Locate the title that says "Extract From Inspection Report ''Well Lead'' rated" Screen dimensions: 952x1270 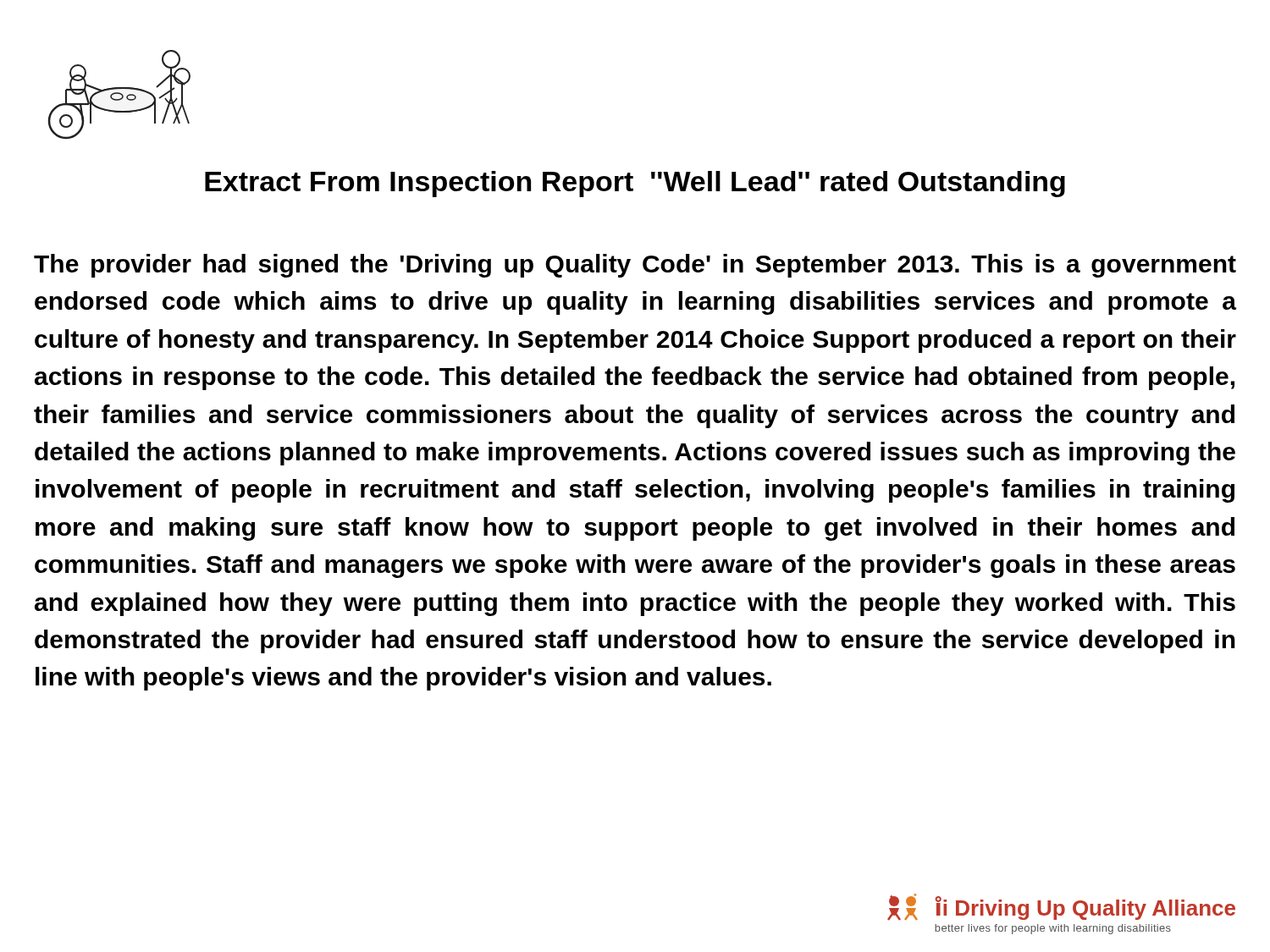[635, 181]
